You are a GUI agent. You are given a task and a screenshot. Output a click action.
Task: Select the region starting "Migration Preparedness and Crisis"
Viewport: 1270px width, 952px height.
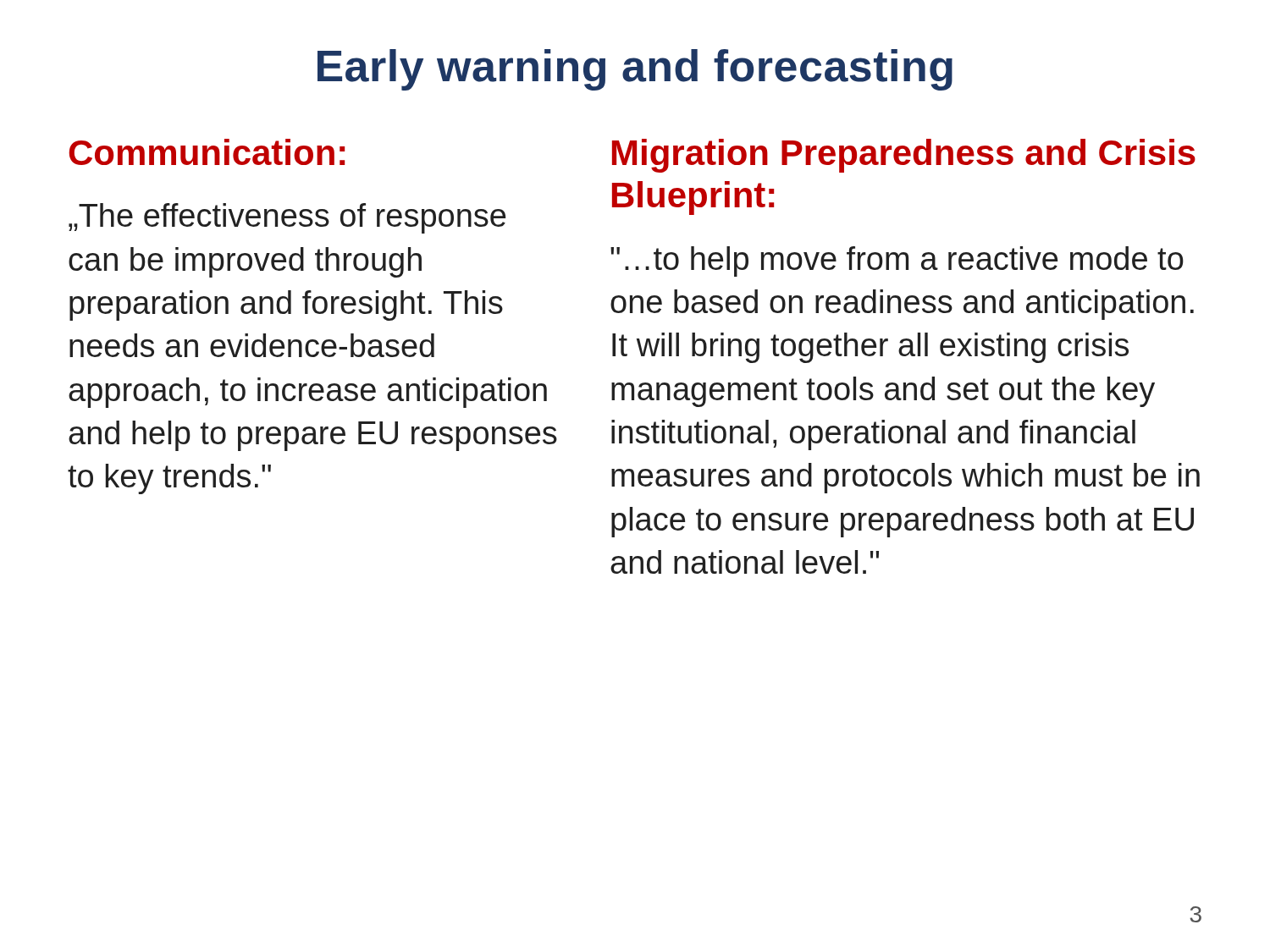pyautogui.click(x=903, y=174)
